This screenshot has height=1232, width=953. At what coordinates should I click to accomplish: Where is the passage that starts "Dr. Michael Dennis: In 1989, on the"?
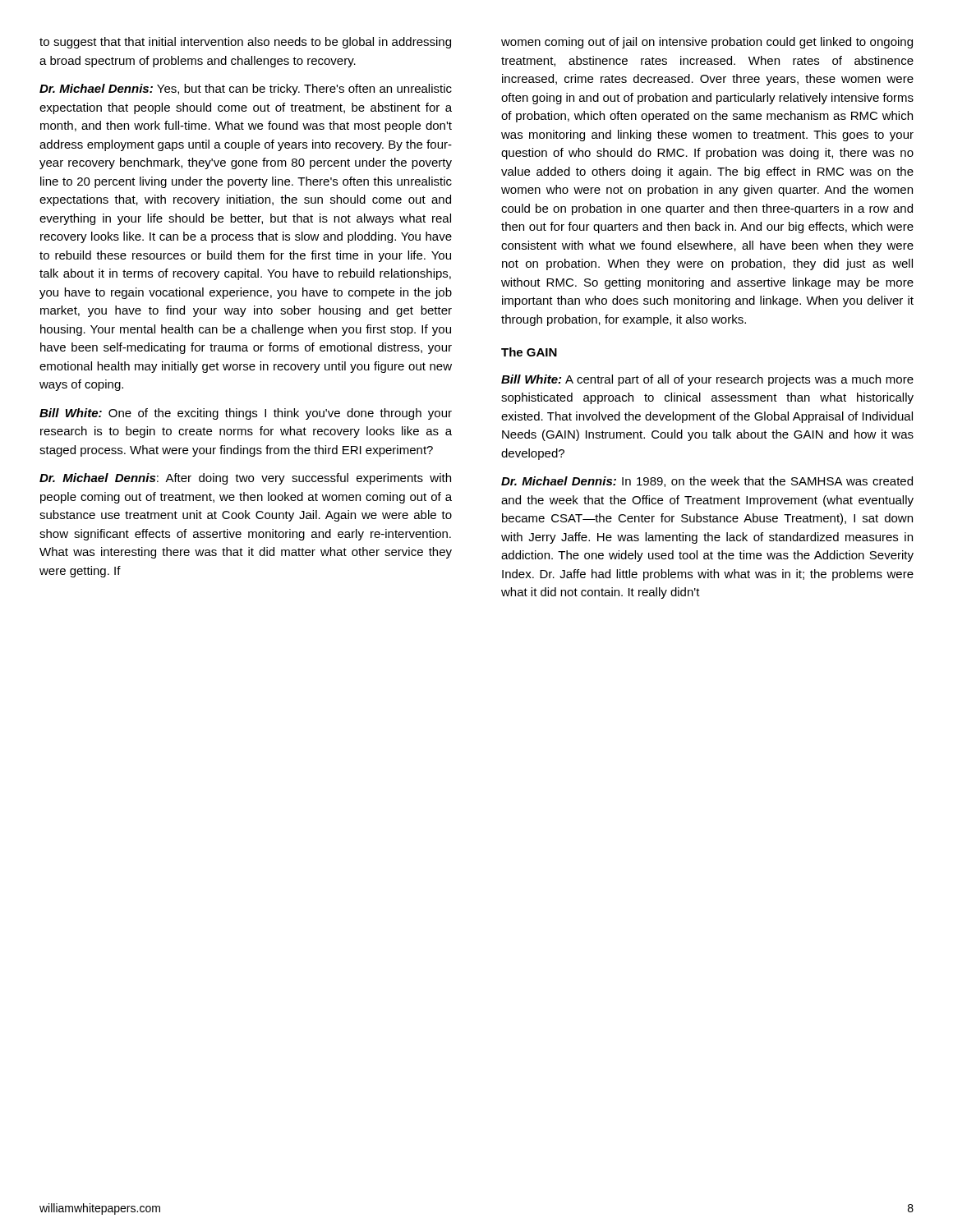coord(707,537)
